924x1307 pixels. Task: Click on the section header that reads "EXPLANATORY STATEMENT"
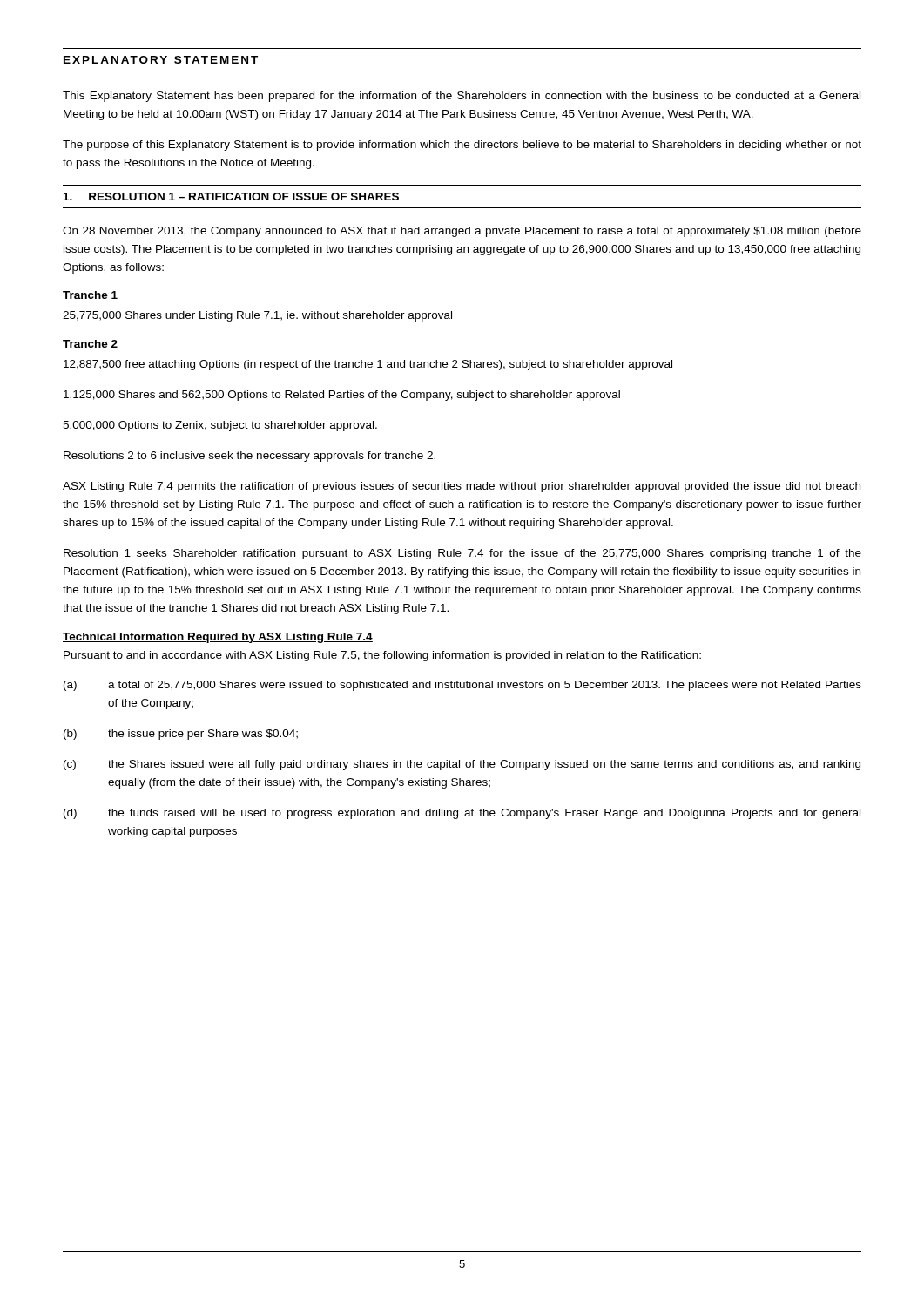click(161, 60)
